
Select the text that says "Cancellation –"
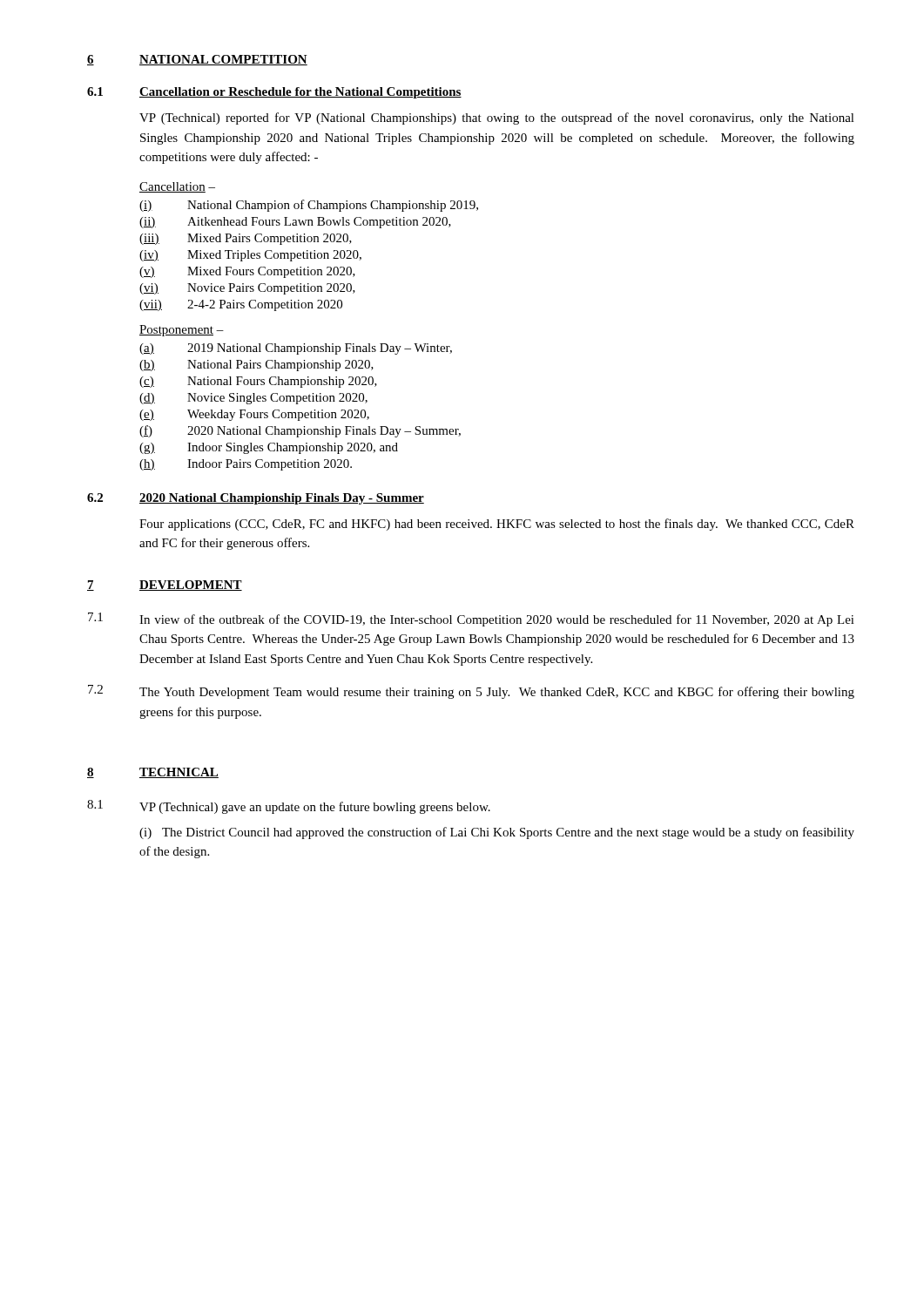tap(177, 186)
